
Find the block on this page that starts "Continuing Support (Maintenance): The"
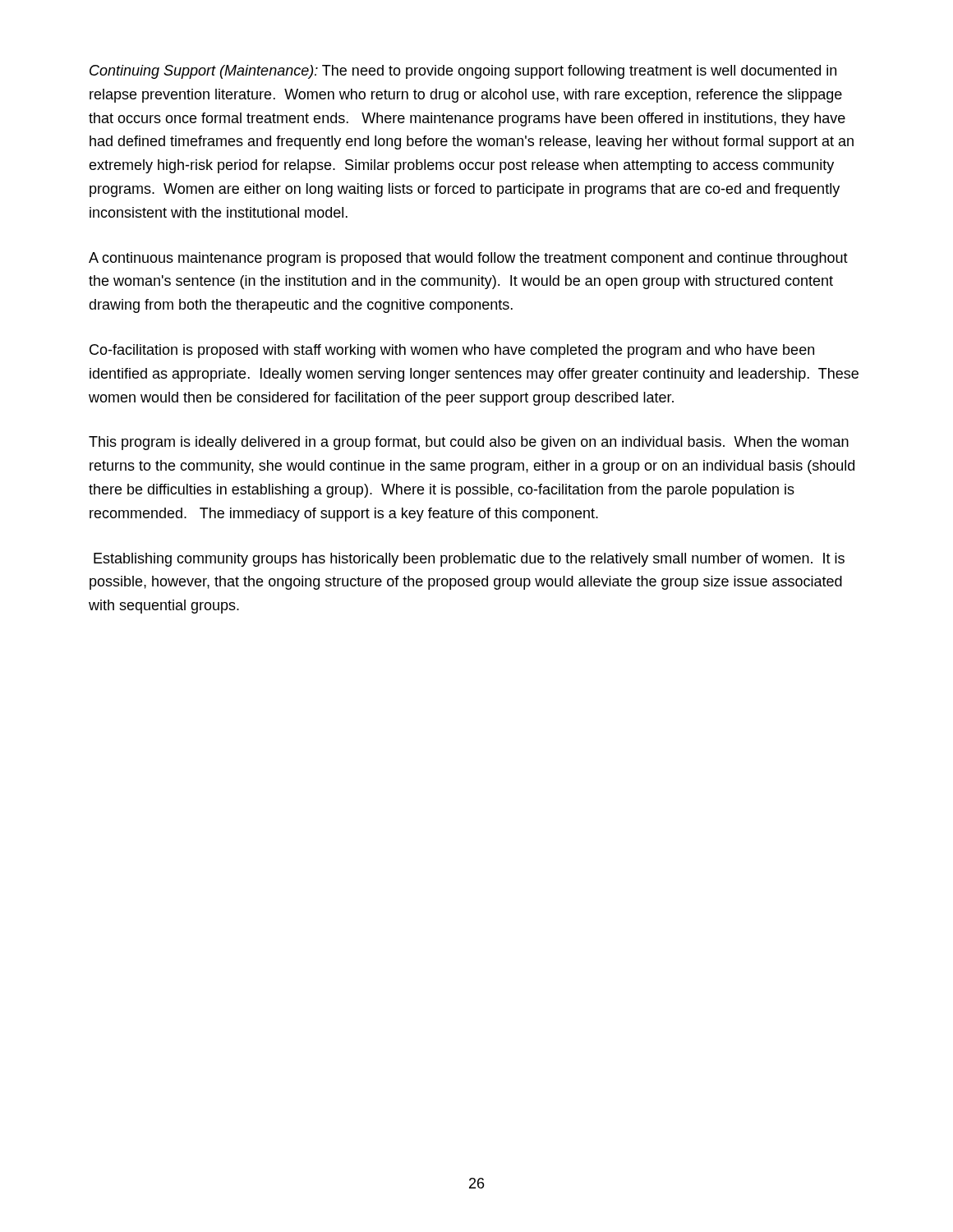(472, 142)
